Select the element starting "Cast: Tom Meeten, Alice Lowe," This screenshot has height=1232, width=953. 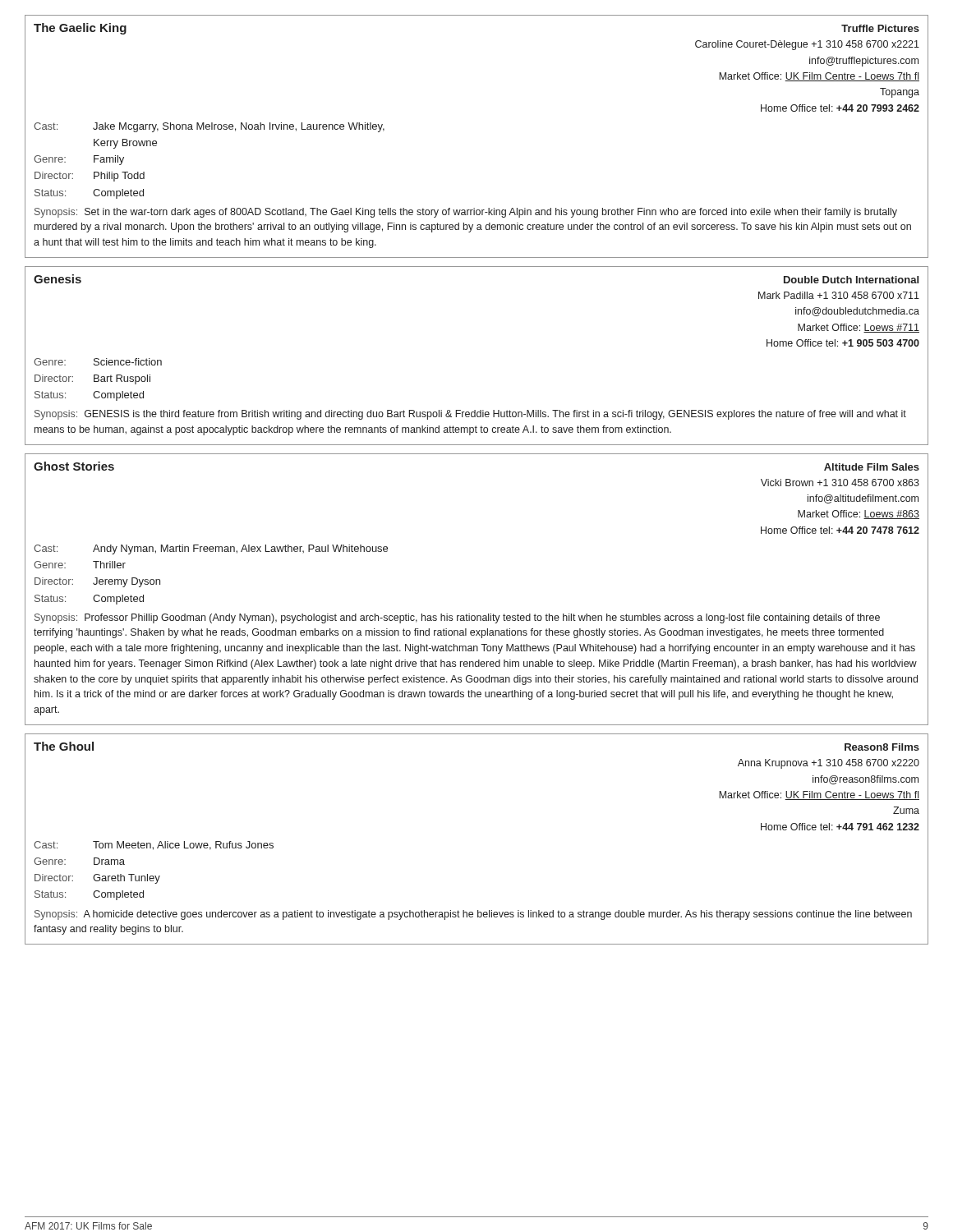154,846
